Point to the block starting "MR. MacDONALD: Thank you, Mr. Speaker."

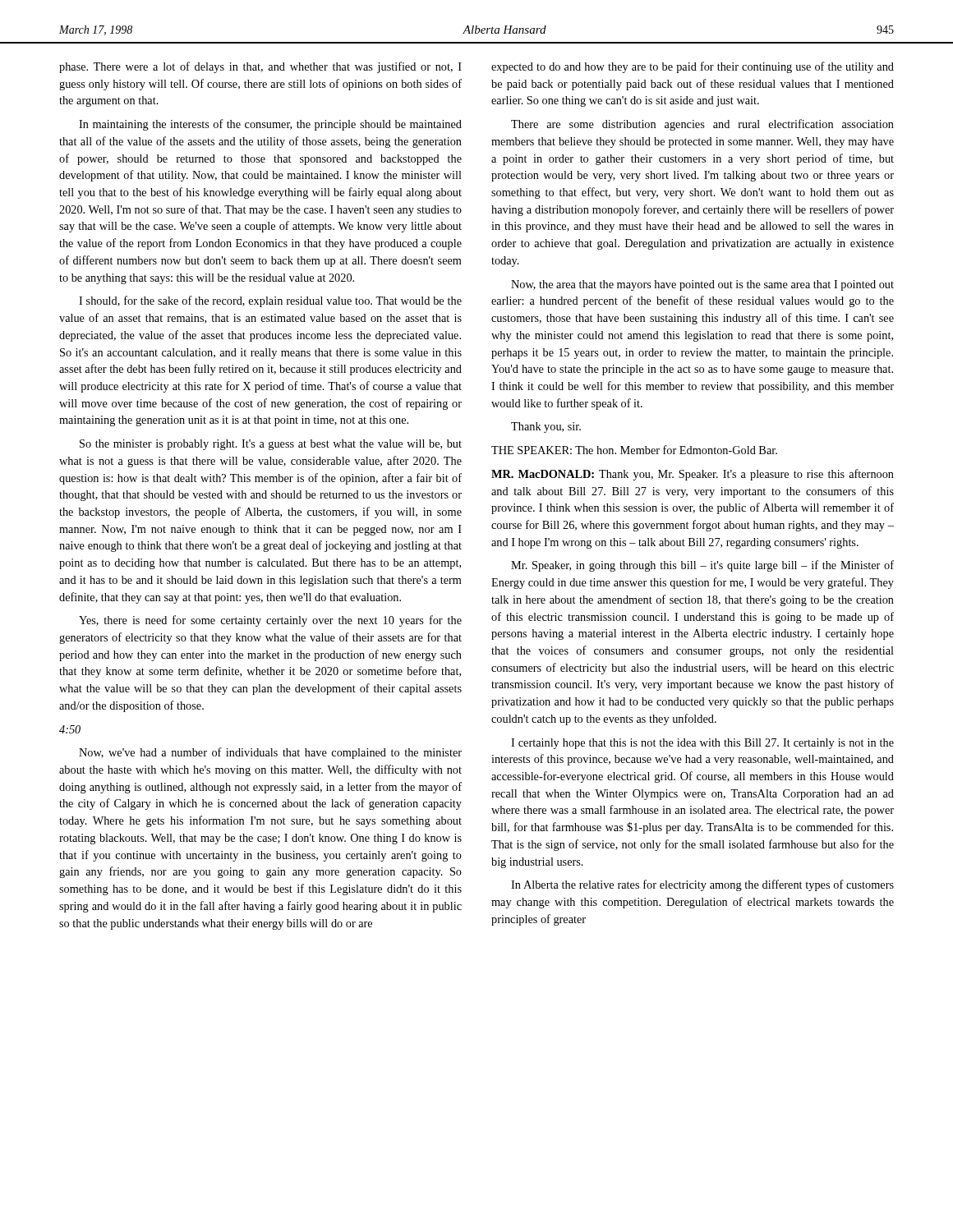(693, 508)
